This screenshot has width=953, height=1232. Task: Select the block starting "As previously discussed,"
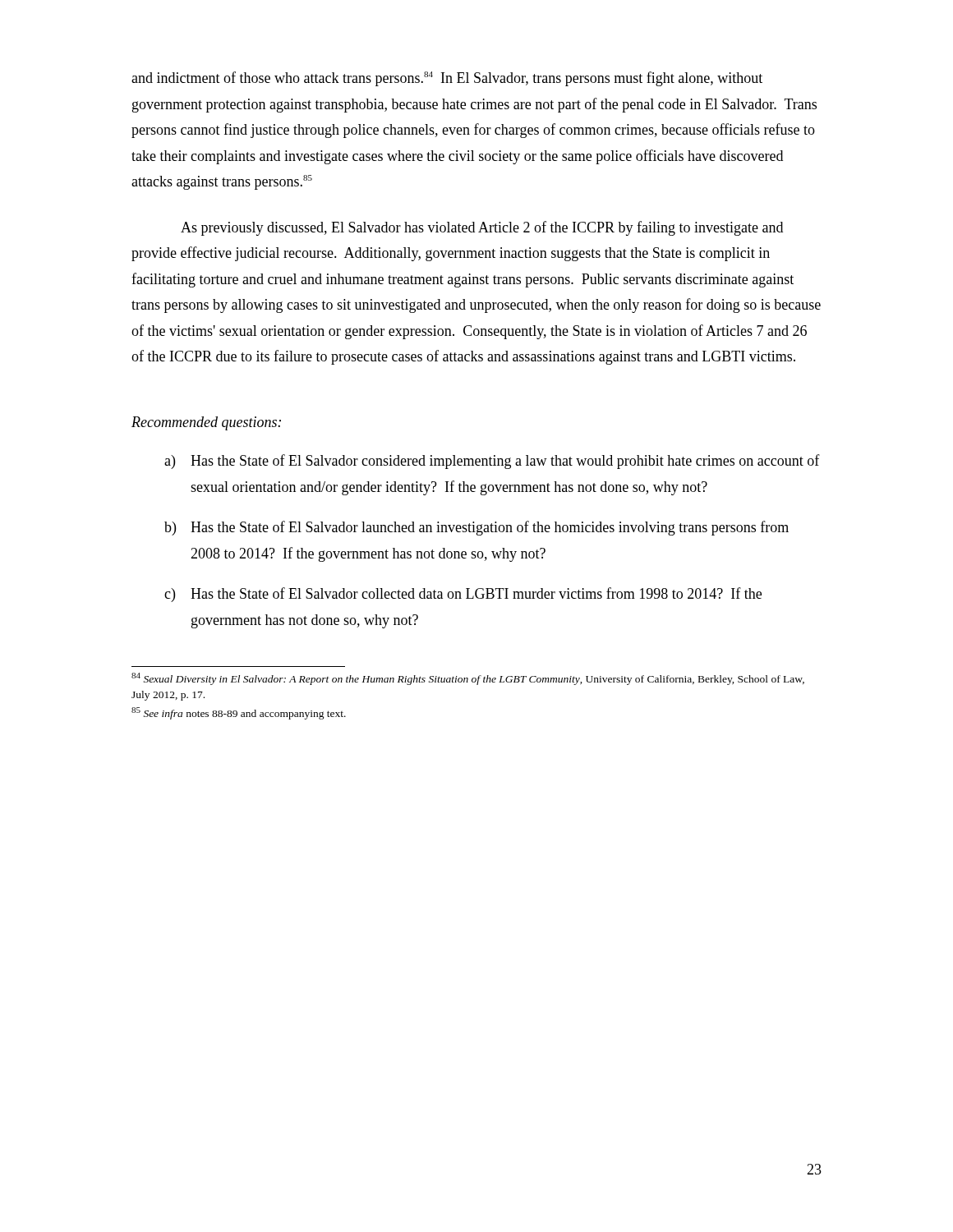point(476,292)
